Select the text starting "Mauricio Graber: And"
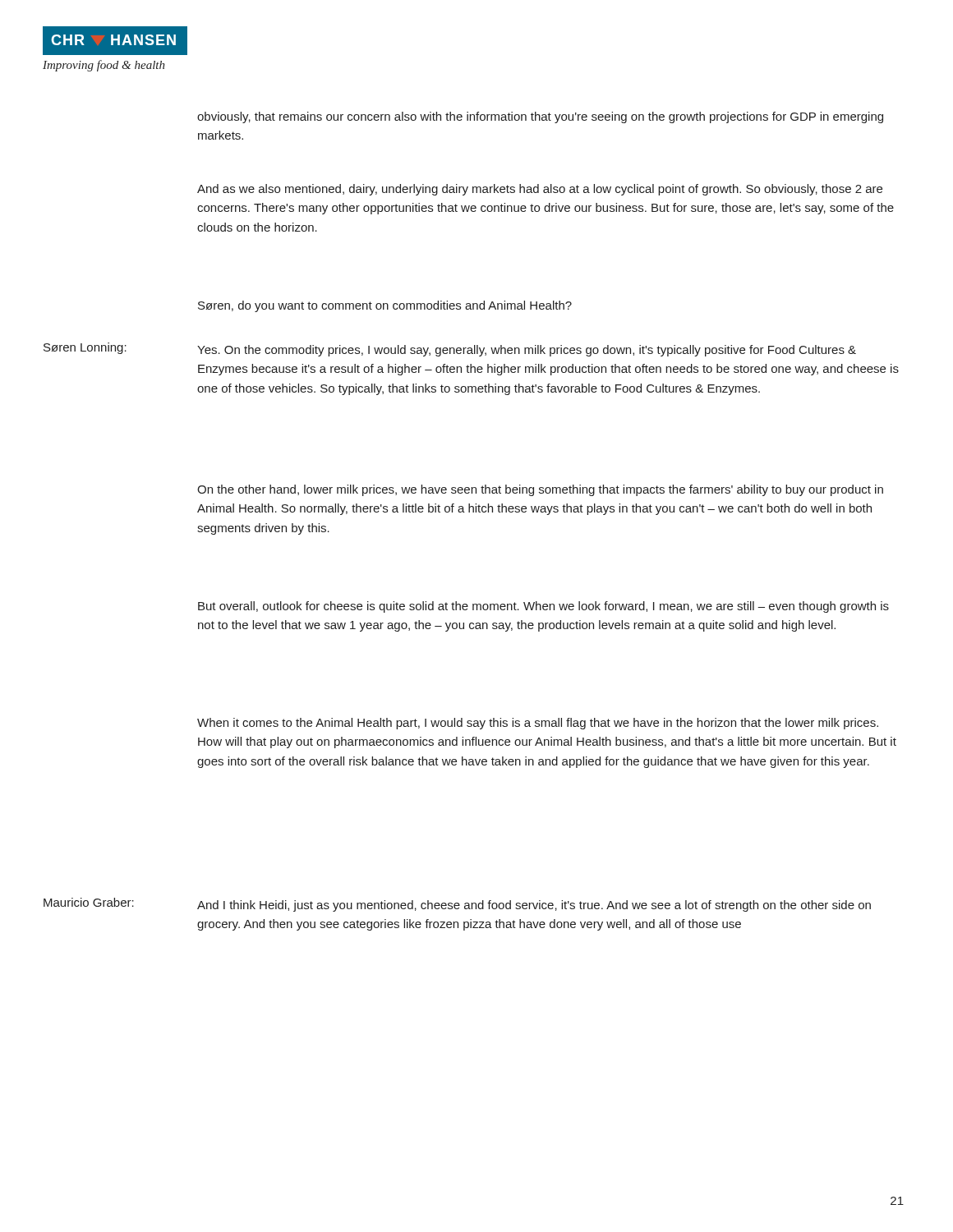Viewport: 953px width, 1232px height. click(x=473, y=914)
